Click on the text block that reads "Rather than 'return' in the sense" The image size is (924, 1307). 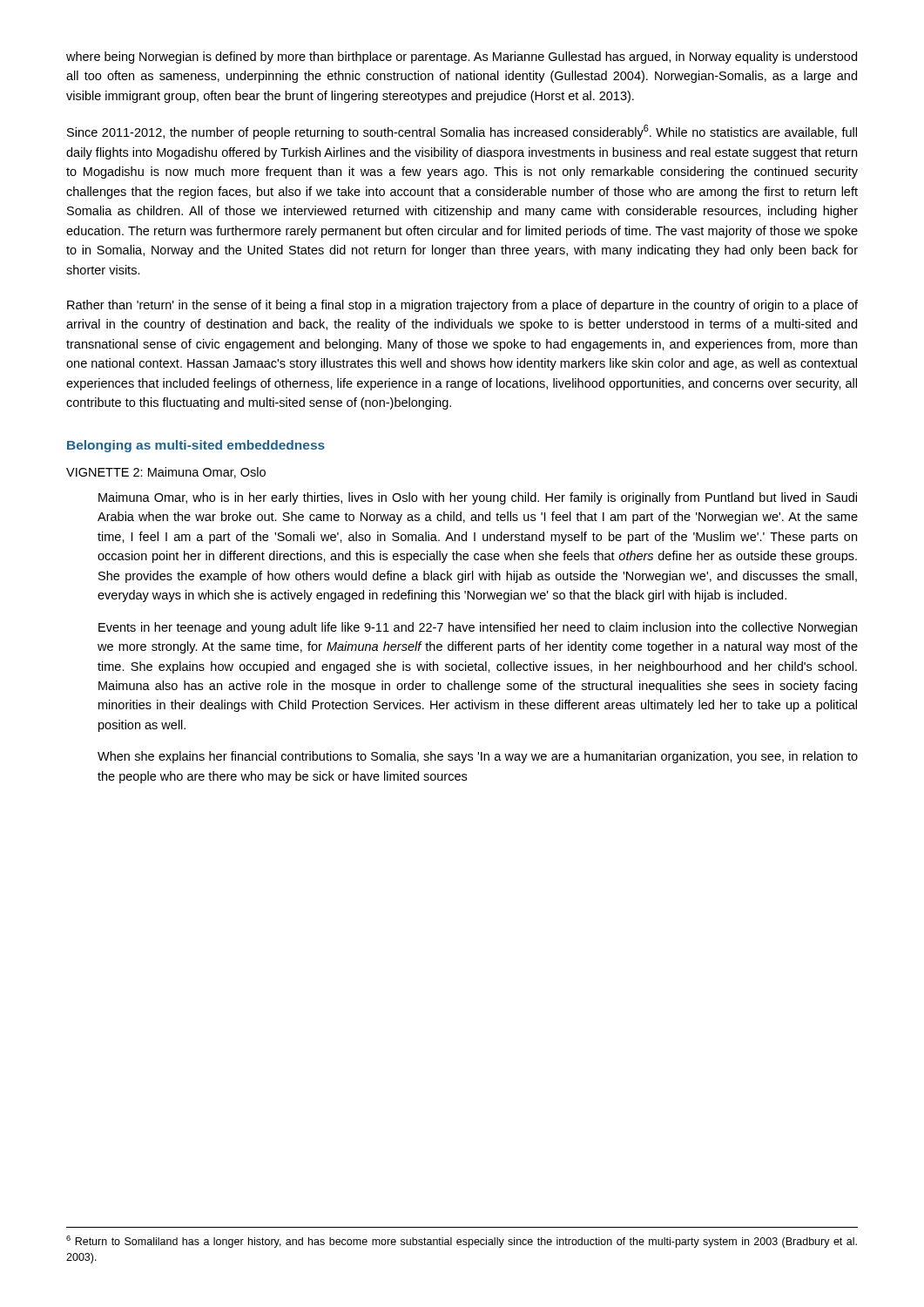[x=462, y=354]
